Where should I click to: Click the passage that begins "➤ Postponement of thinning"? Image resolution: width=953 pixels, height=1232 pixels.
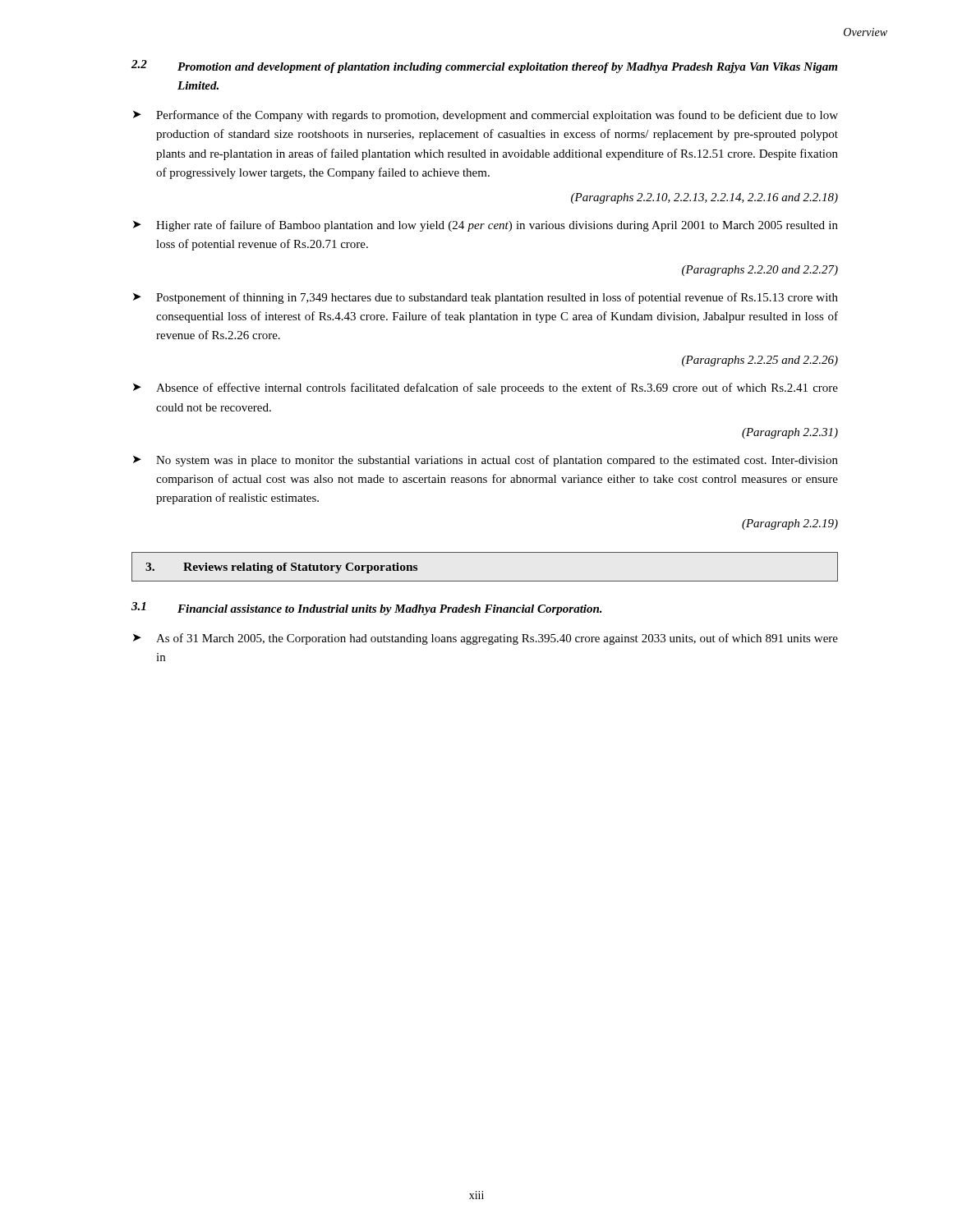pos(485,317)
